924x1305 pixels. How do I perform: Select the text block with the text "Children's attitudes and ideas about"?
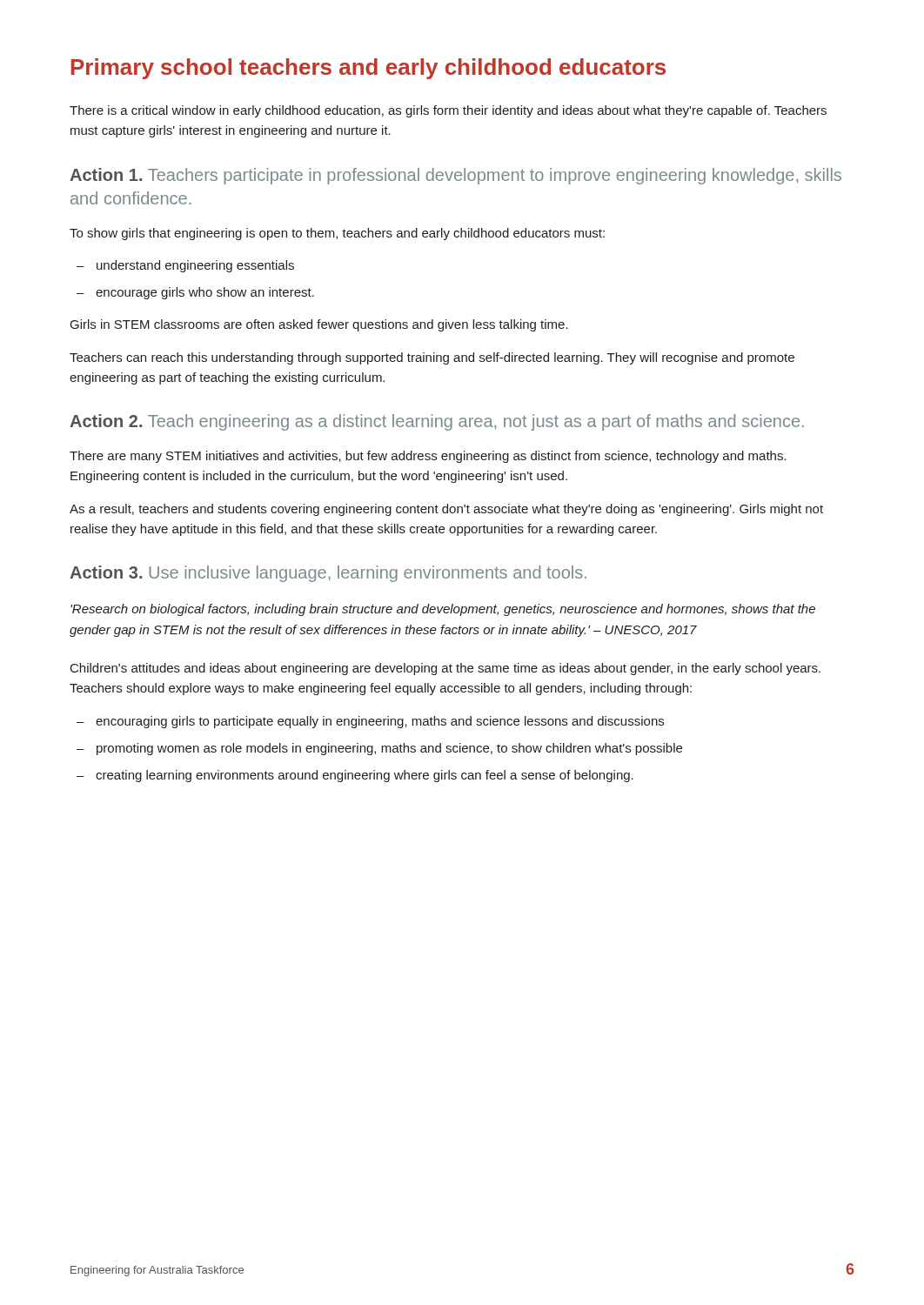click(x=462, y=678)
